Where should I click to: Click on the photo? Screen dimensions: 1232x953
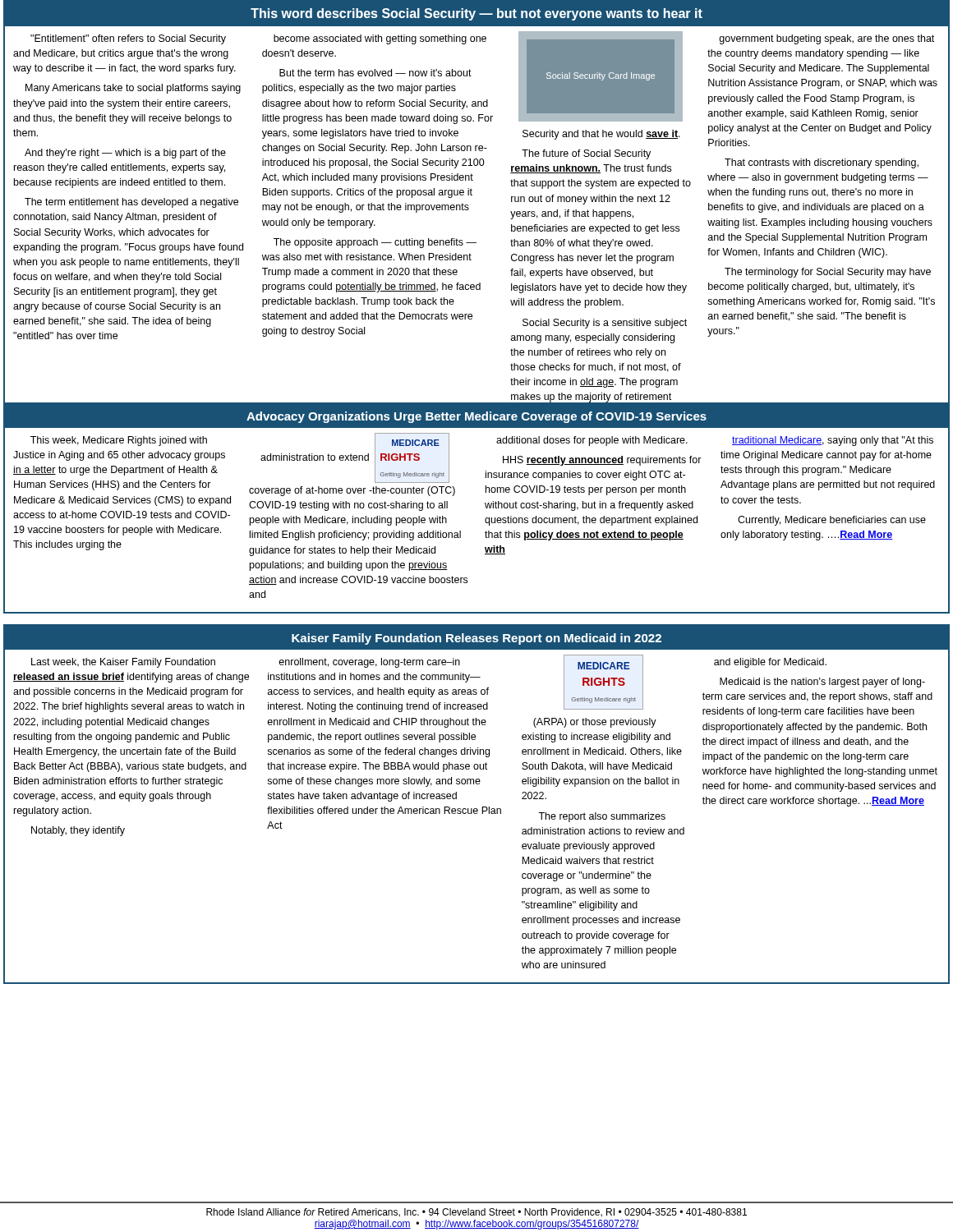pyautogui.click(x=601, y=76)
